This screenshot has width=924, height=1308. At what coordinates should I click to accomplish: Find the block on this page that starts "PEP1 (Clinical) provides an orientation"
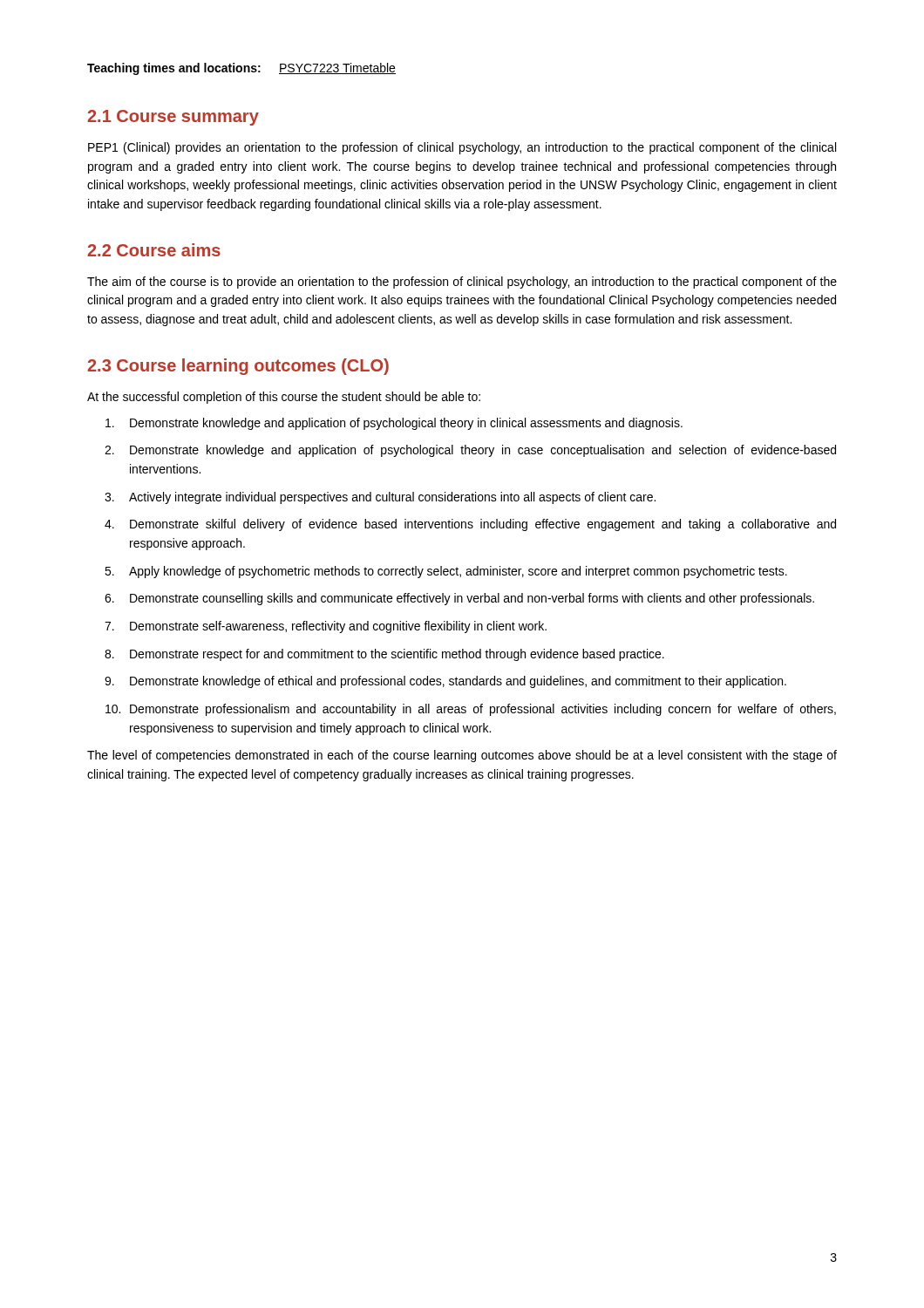click(462, 176)
